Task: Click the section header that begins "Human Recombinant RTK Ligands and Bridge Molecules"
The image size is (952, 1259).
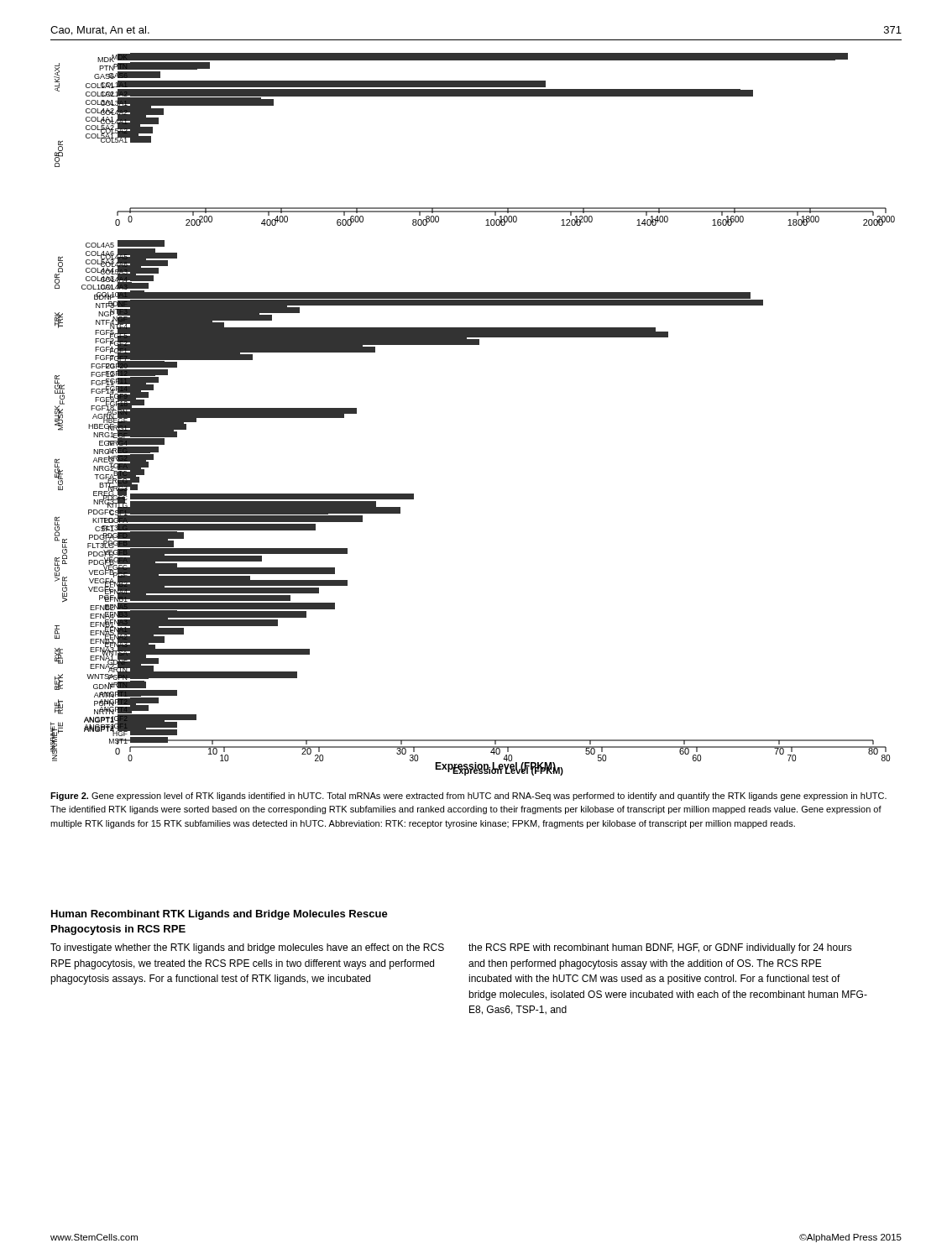Action: [x=219, y=921]
